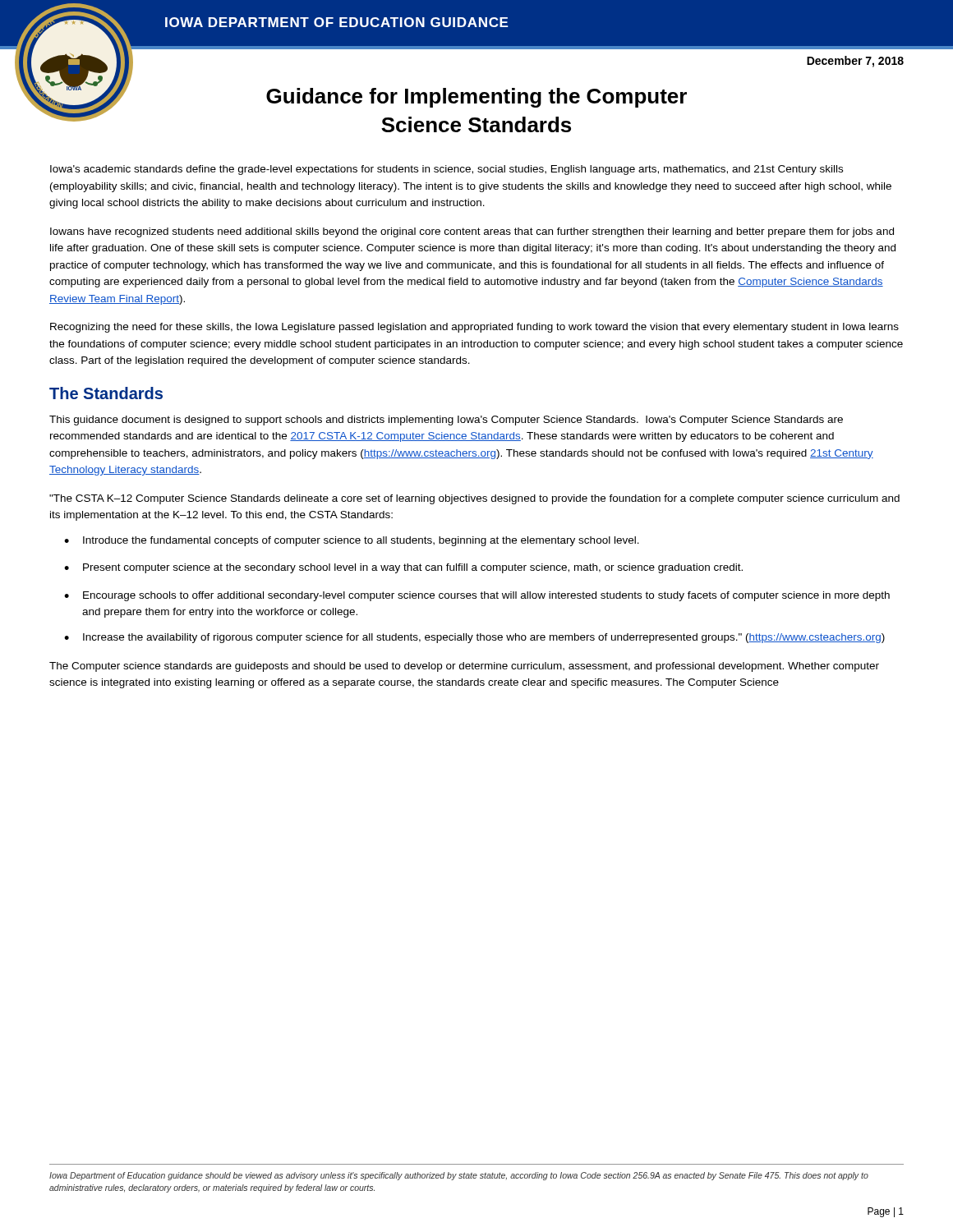Click the passage that begins "• Encourage schools to offer additional"
The width and height of the screenshot is (953, 1232).
click(484, 604)
